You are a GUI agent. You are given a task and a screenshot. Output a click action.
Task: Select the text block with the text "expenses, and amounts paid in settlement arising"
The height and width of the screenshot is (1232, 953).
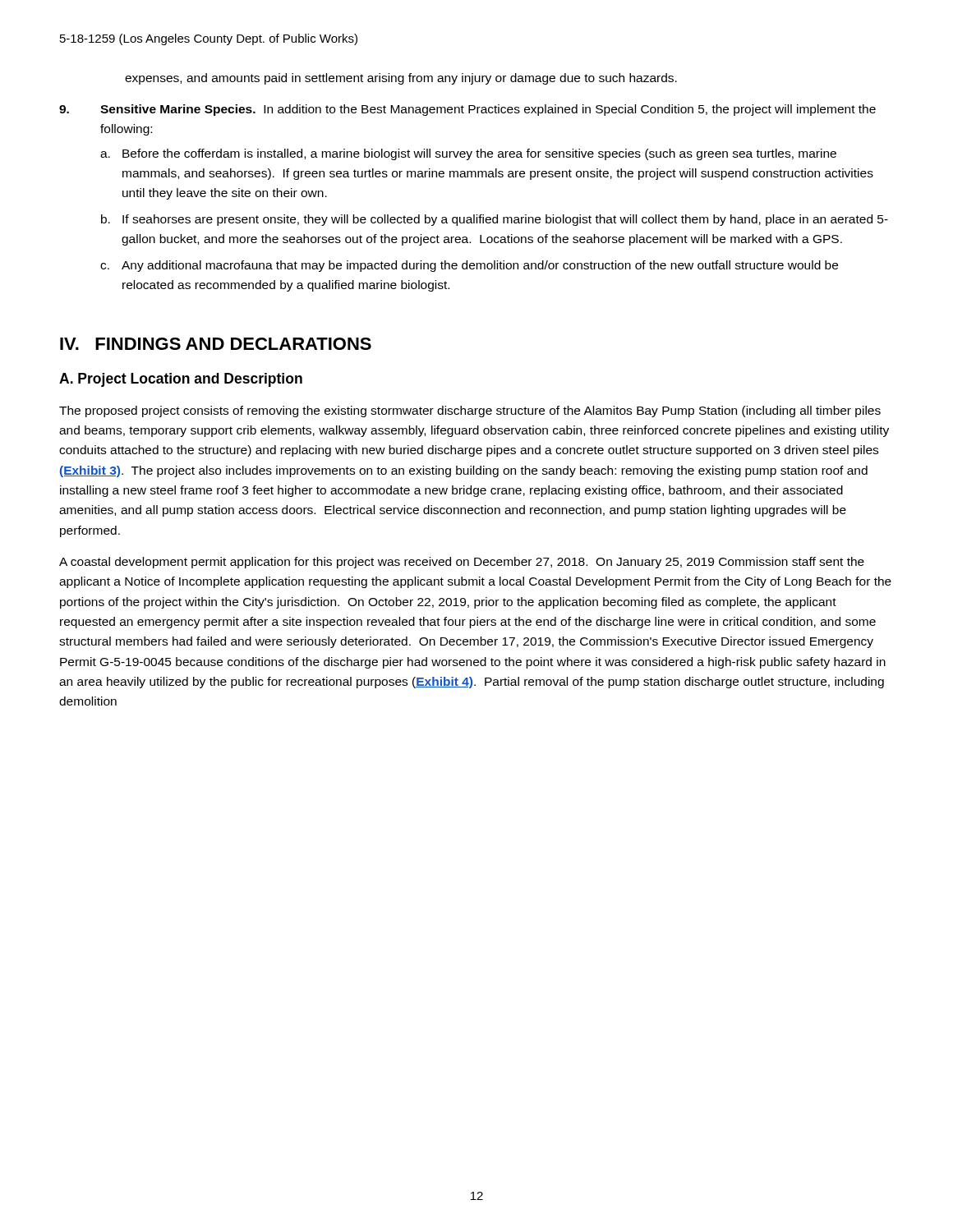(401, 78)
